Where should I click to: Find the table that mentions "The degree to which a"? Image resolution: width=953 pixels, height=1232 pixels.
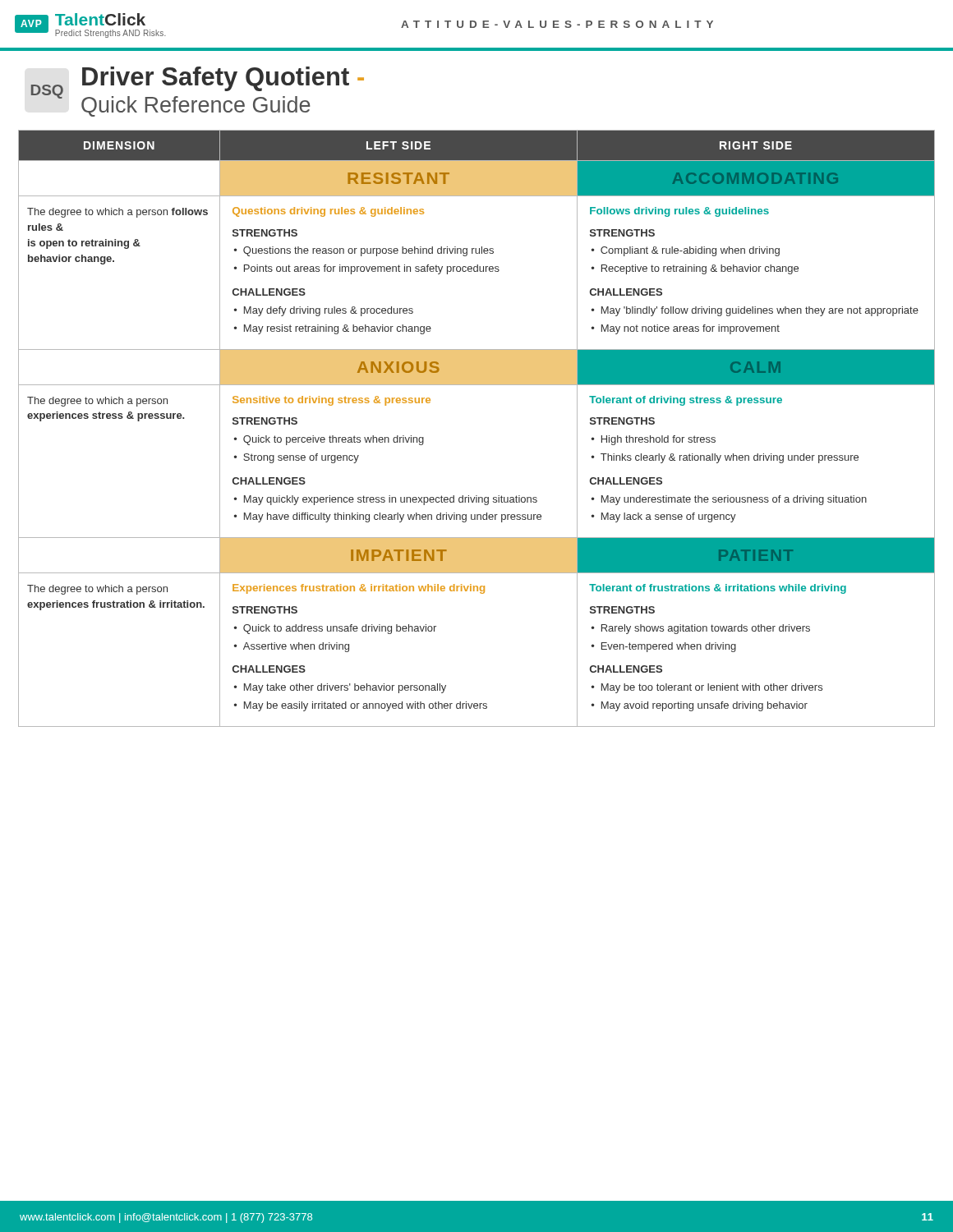476,428
